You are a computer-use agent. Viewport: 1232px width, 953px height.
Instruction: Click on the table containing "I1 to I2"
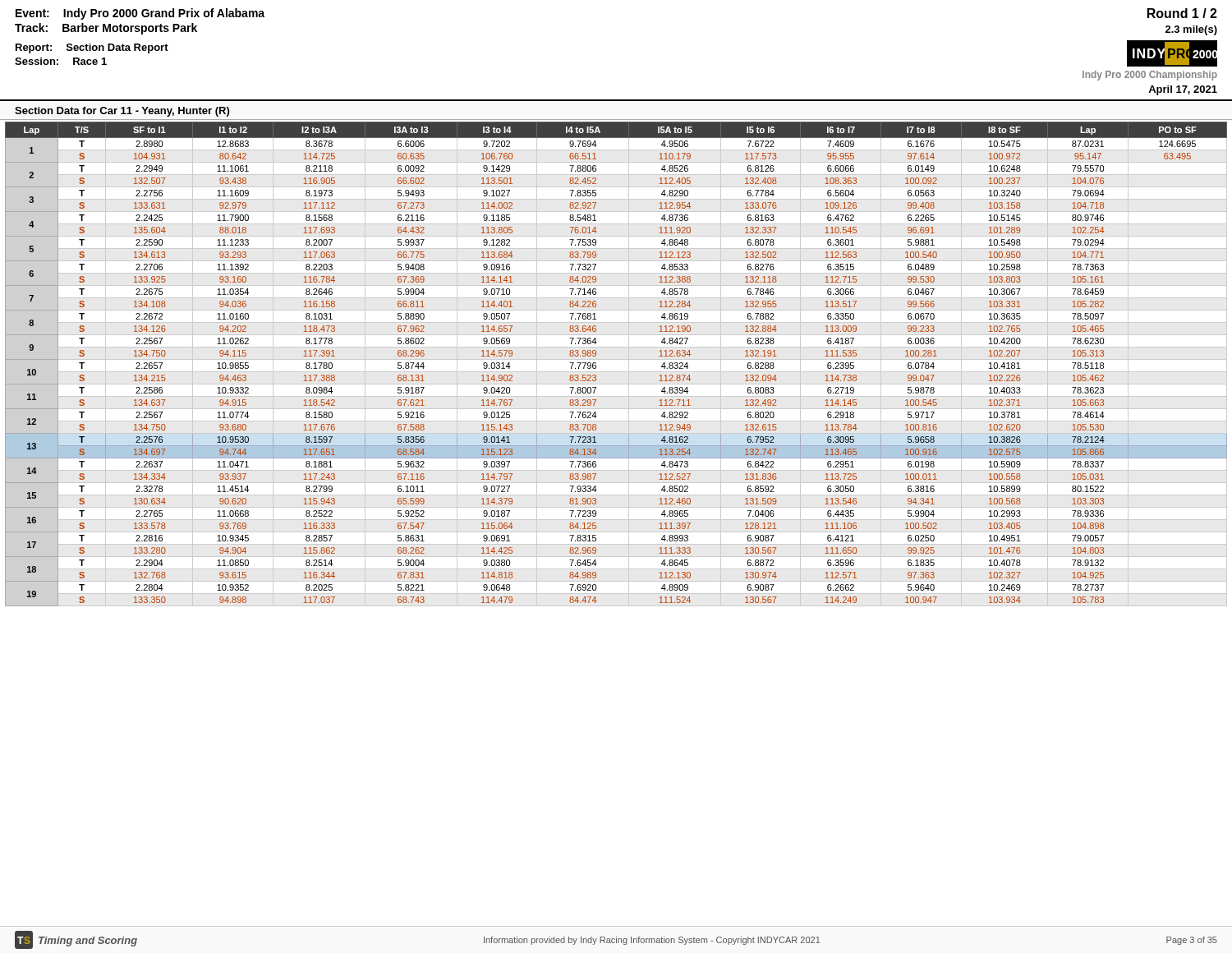(x=616, y=363)
